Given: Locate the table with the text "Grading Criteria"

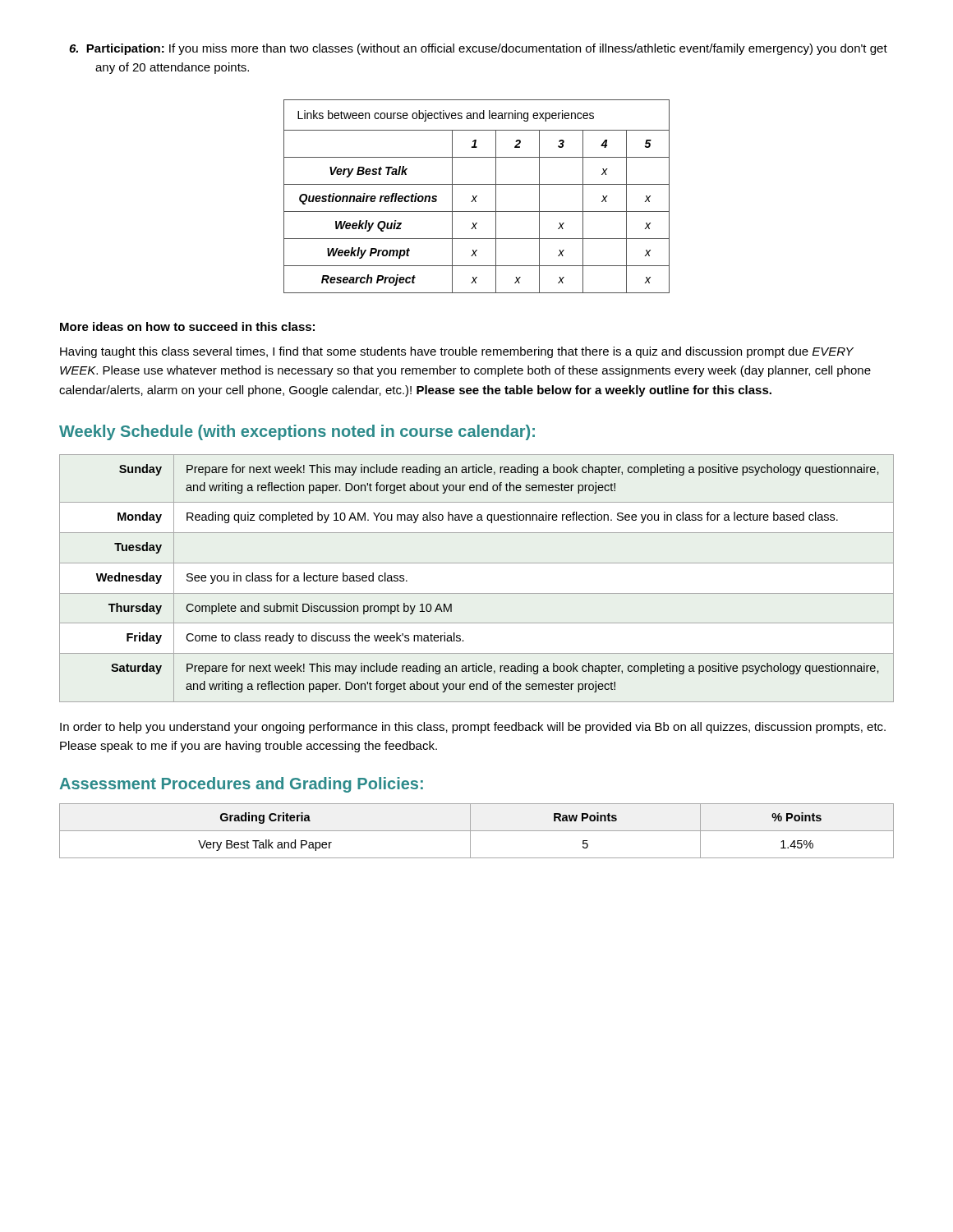Looking at the screenshot, I should click(476, 831).
